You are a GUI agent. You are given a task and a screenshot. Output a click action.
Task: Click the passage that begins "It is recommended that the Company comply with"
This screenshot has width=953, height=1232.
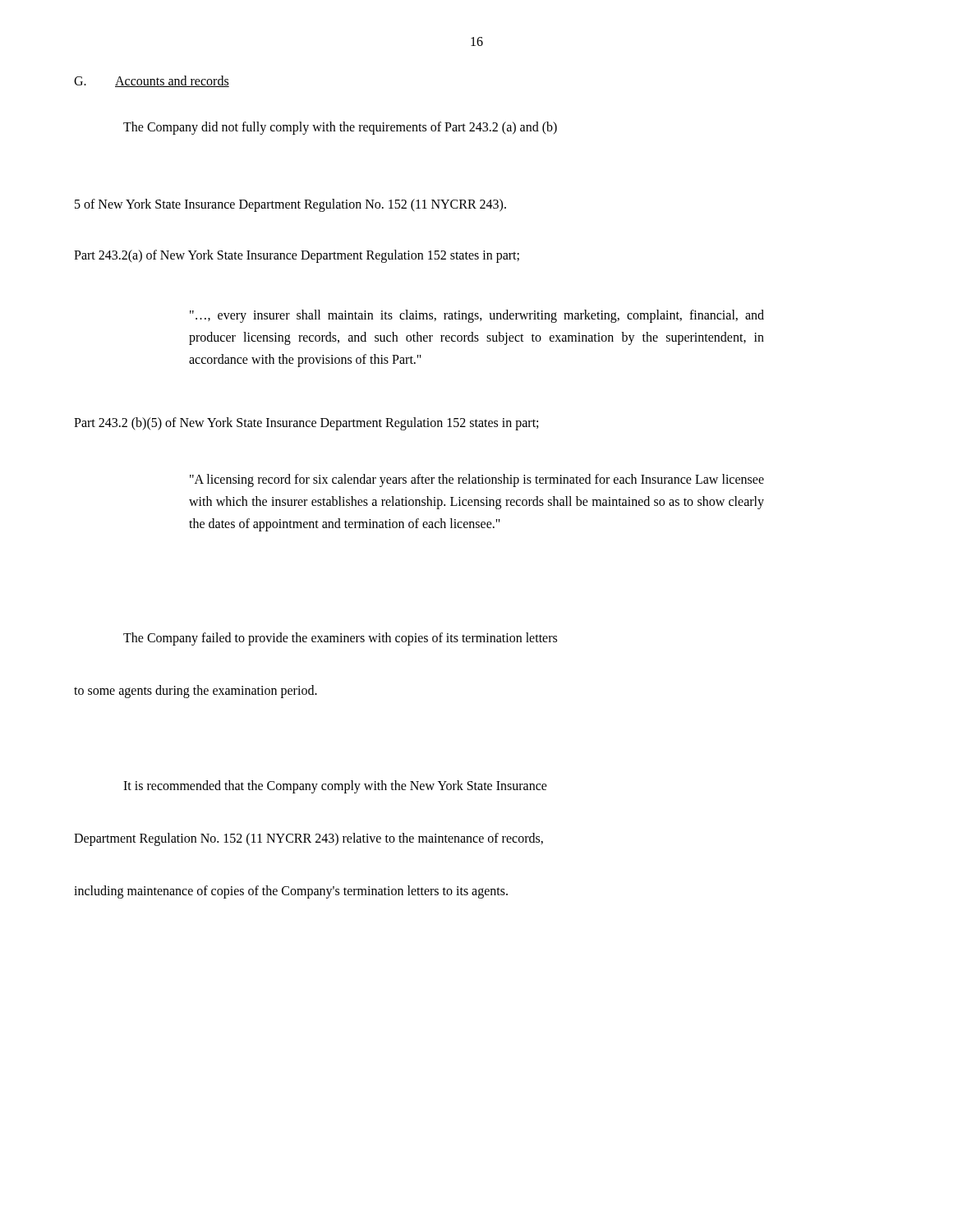[x=335, y=786]
